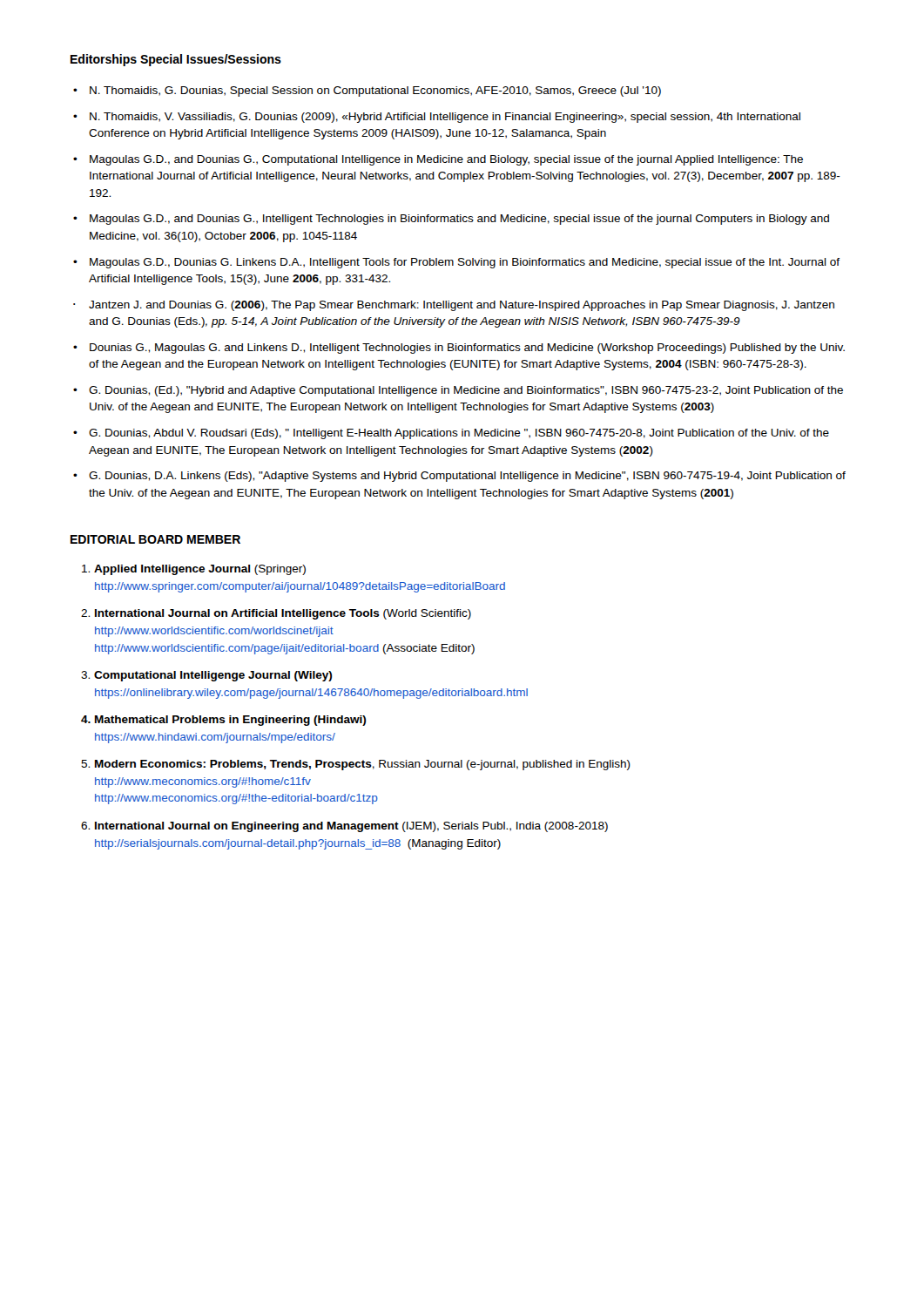Locate the text "Applied Intelligence Journal (Springer) http://www.springer.com/computer/ai/journal/10489?detailsPage=editorialBoard"
924x1307 pixels.
point(300,577)
